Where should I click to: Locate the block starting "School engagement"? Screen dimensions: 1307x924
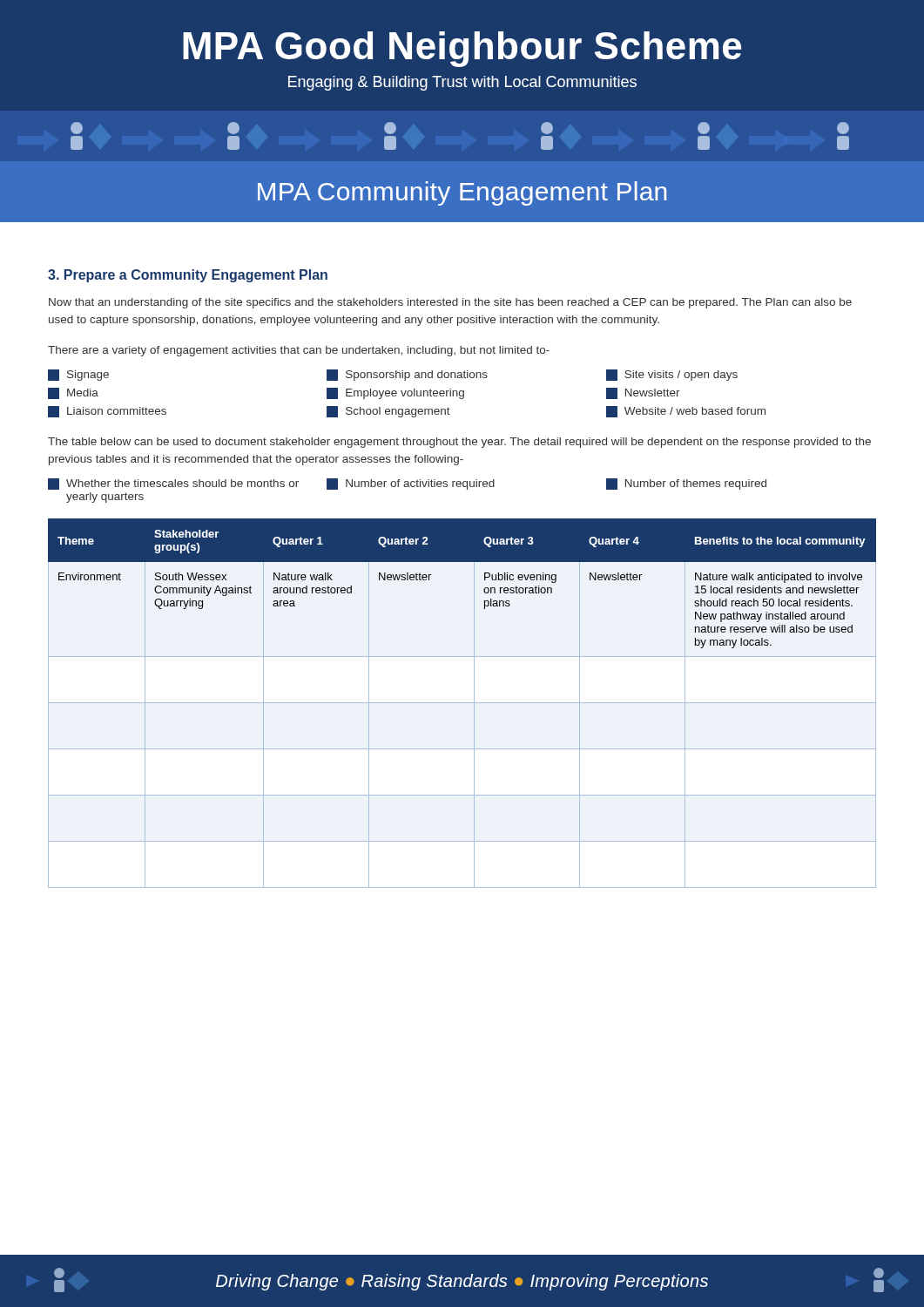pyautogui.click(x=388, y=411)
